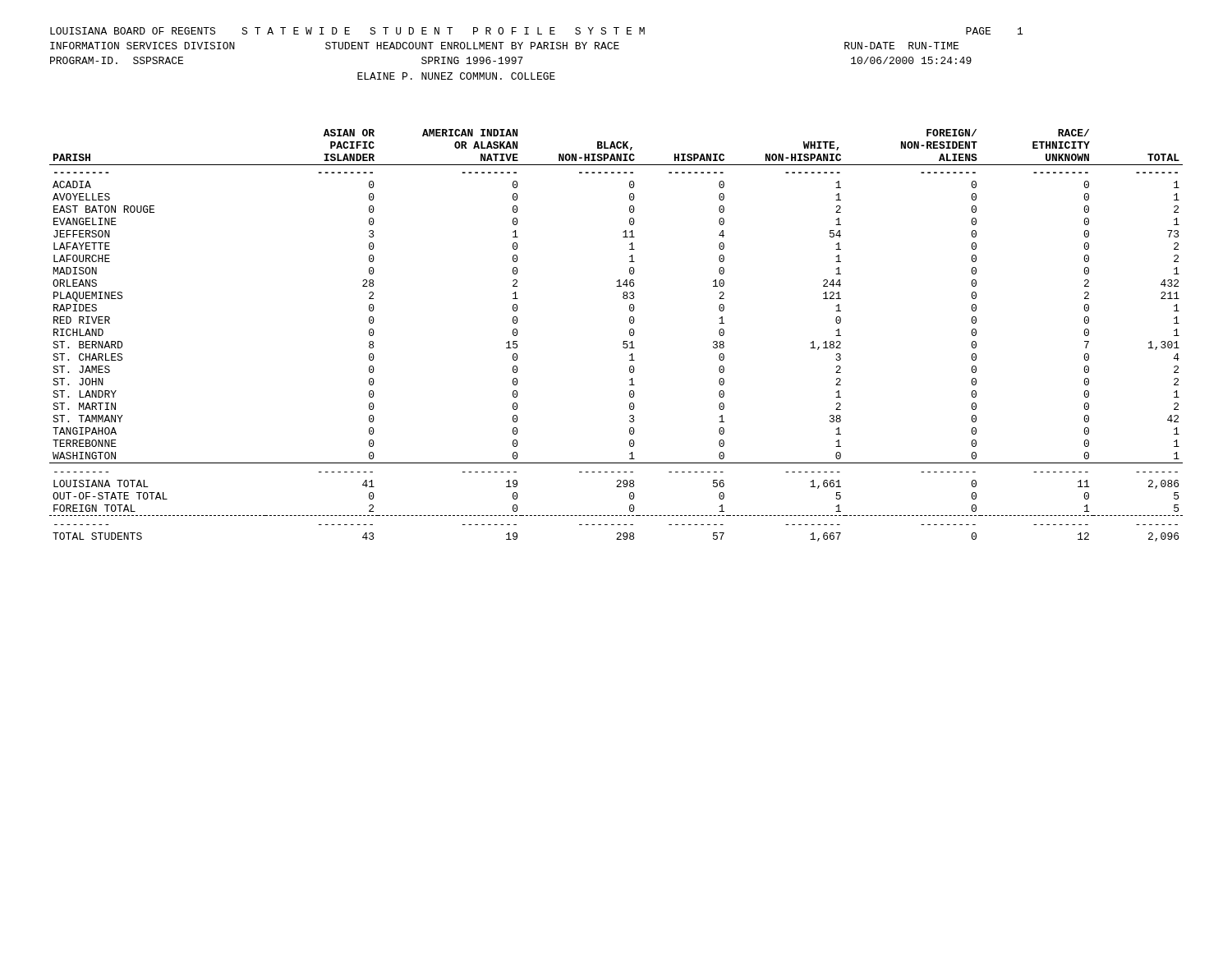The height and width of the screenshot is (953, 1232).
Task: Click on the table containing "ST. CHARLES"
Action: tap(616, 335)
